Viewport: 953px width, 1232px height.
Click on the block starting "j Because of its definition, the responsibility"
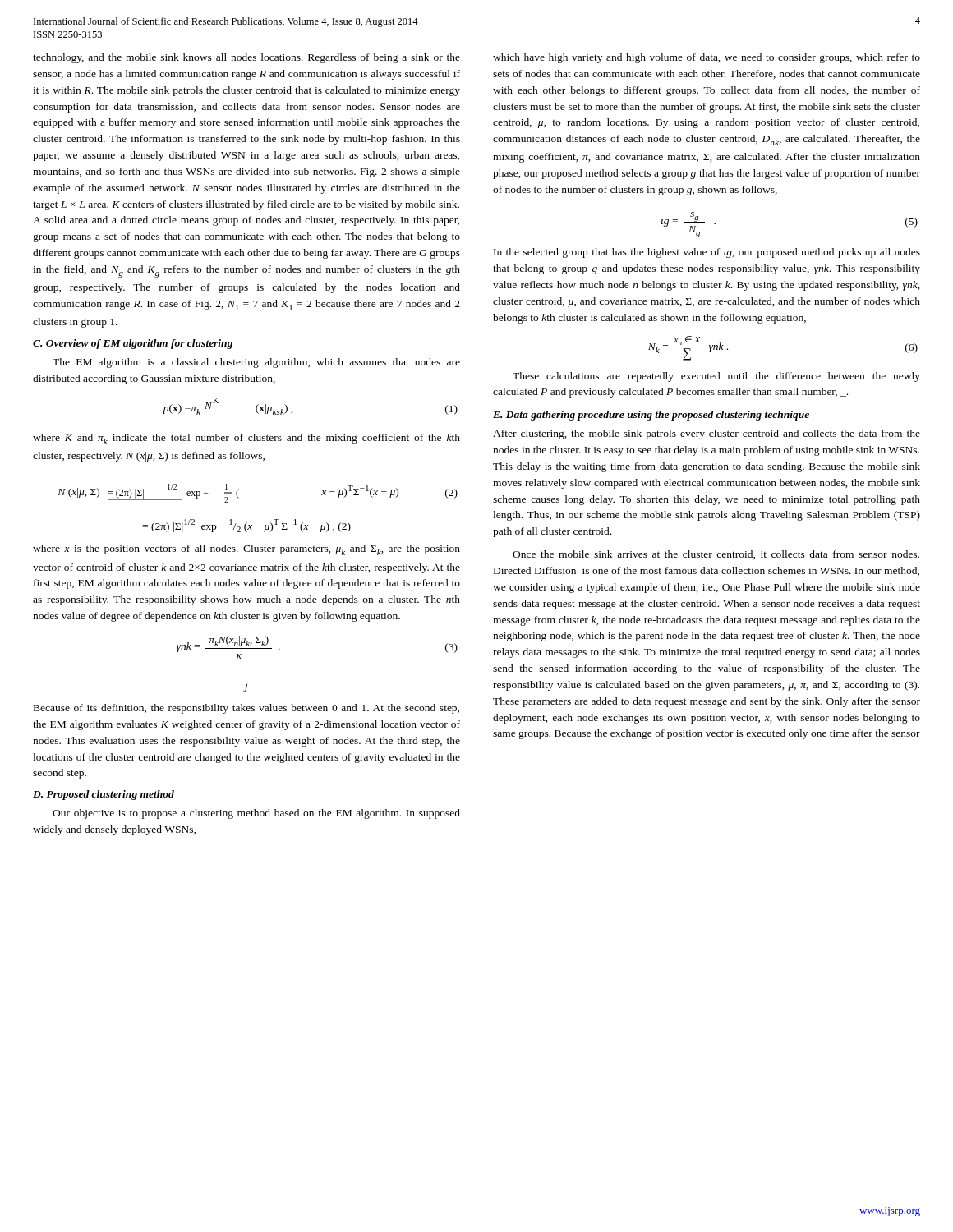pyautogui.click(x=246, y=729)
